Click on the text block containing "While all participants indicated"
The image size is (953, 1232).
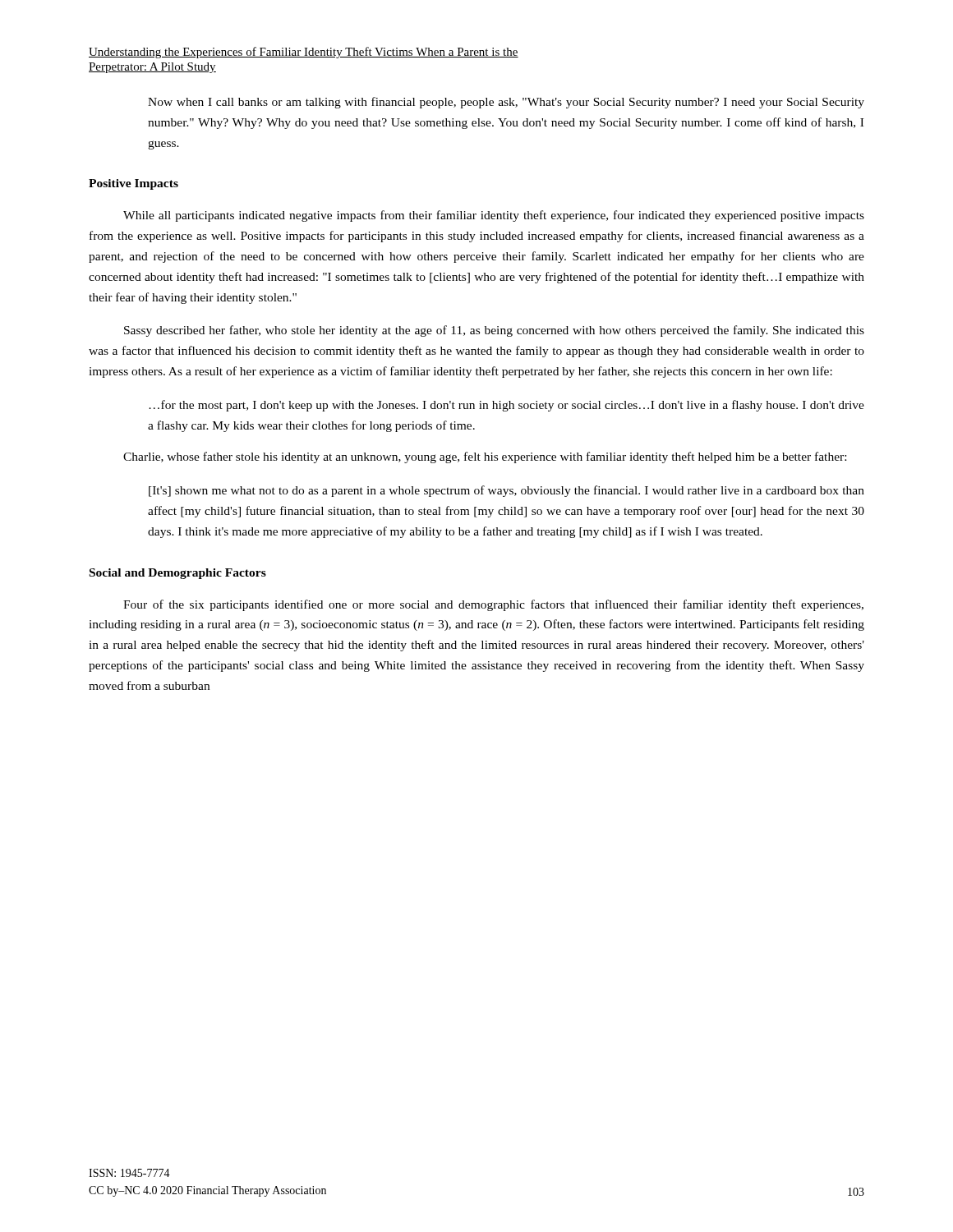476,256
